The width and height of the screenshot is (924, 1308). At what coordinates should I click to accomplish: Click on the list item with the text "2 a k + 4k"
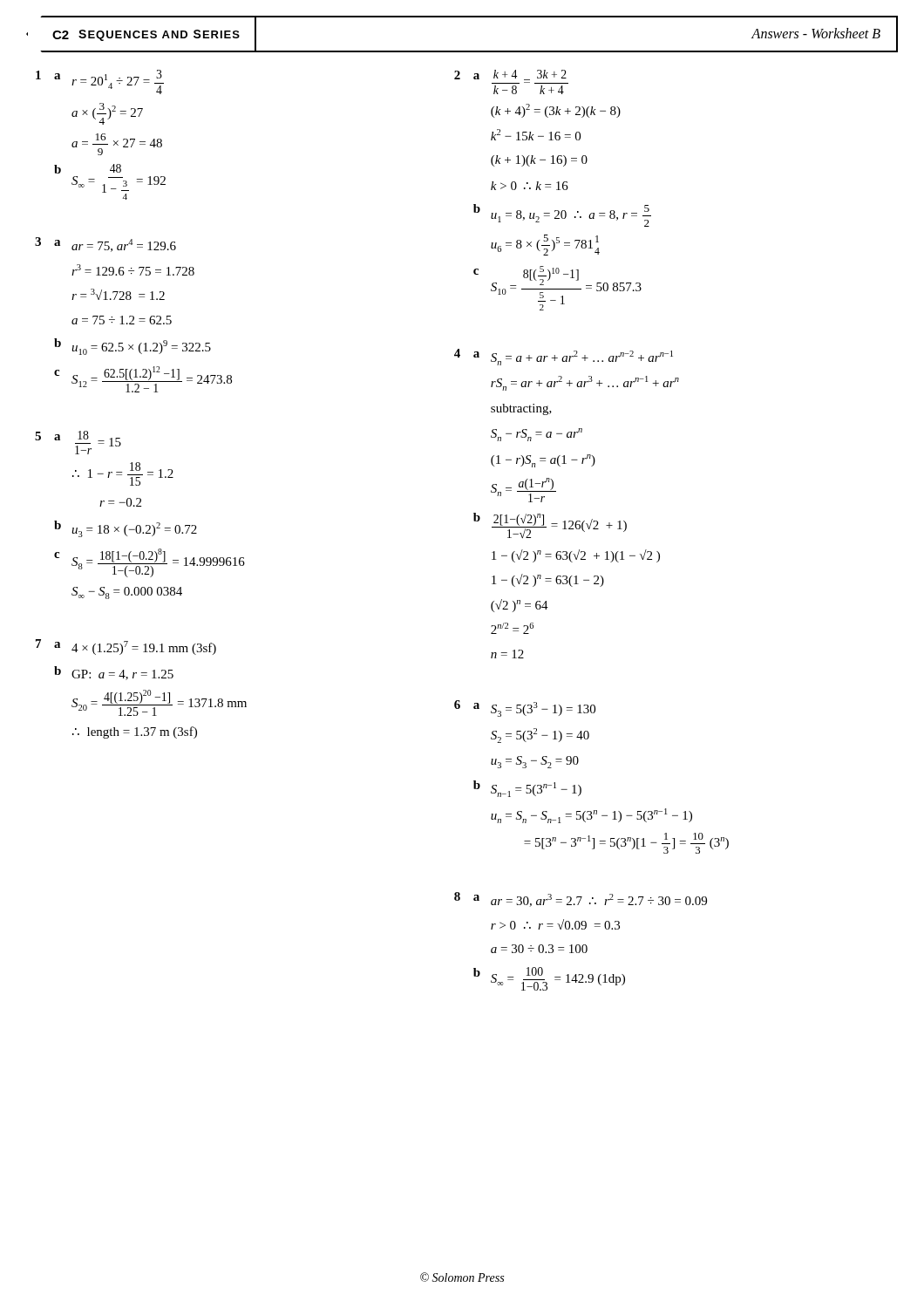(x=510, y=75)
